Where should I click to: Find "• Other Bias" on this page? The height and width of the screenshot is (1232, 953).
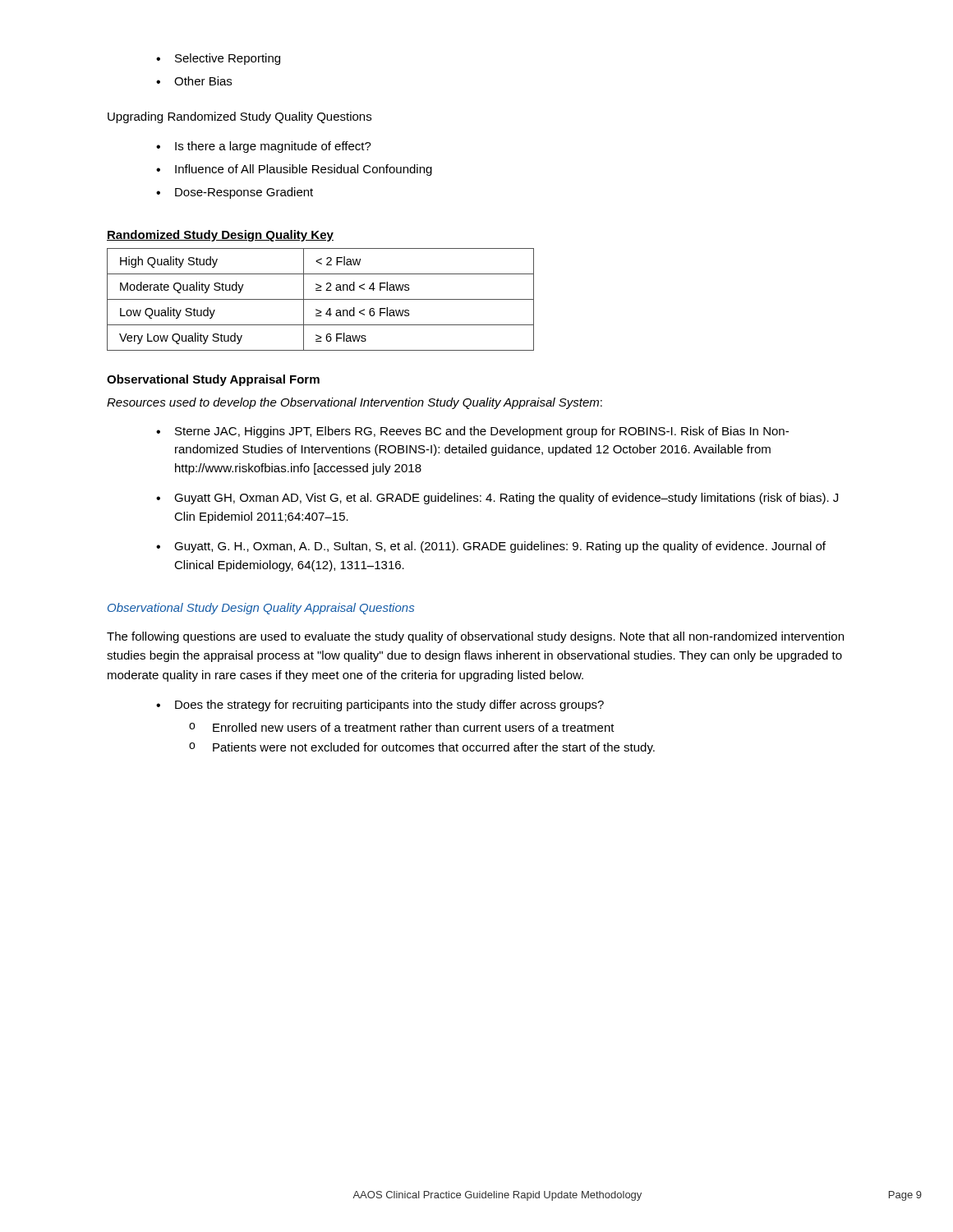tap(194, 81)
